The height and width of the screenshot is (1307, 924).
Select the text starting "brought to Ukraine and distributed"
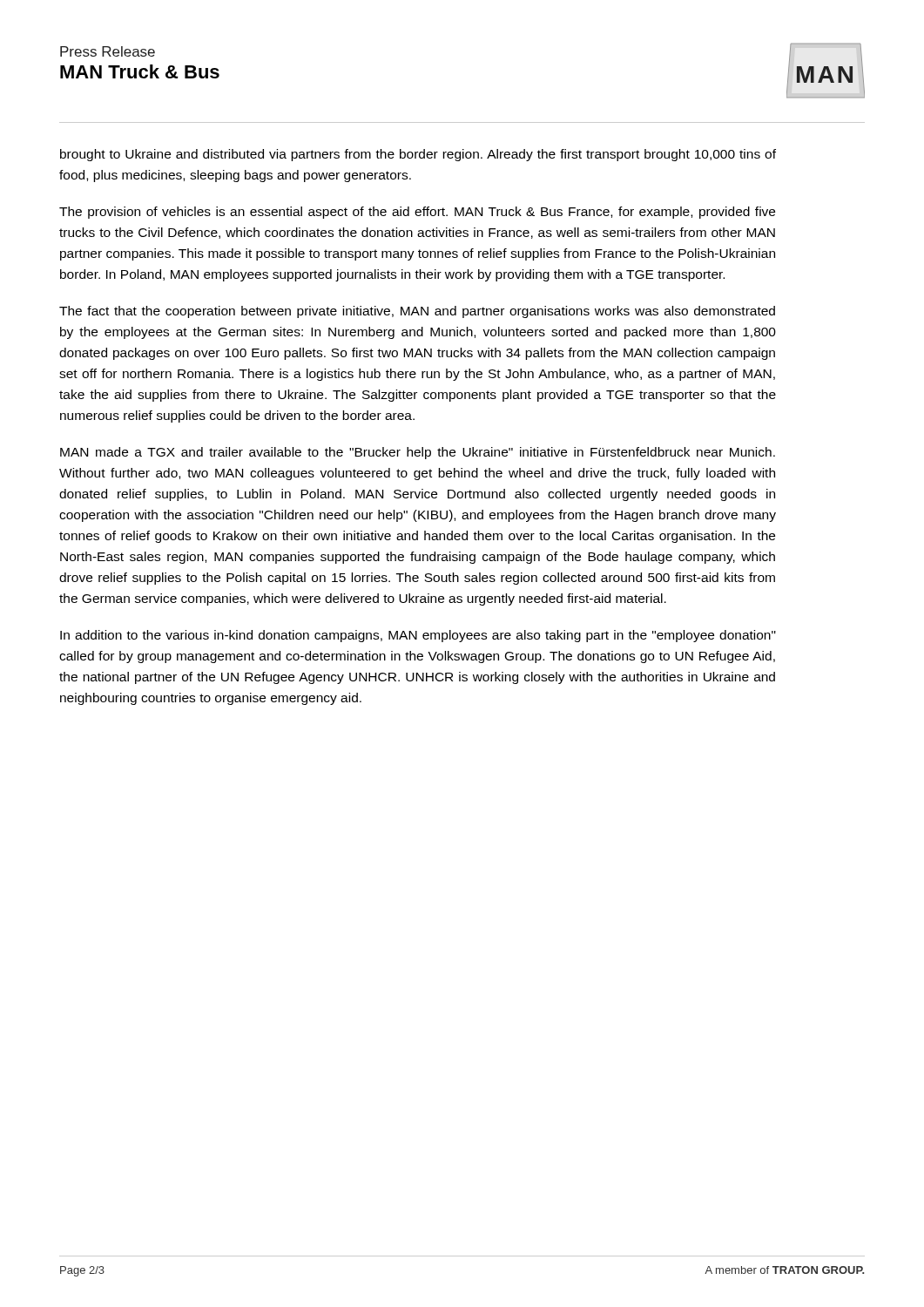418,164
